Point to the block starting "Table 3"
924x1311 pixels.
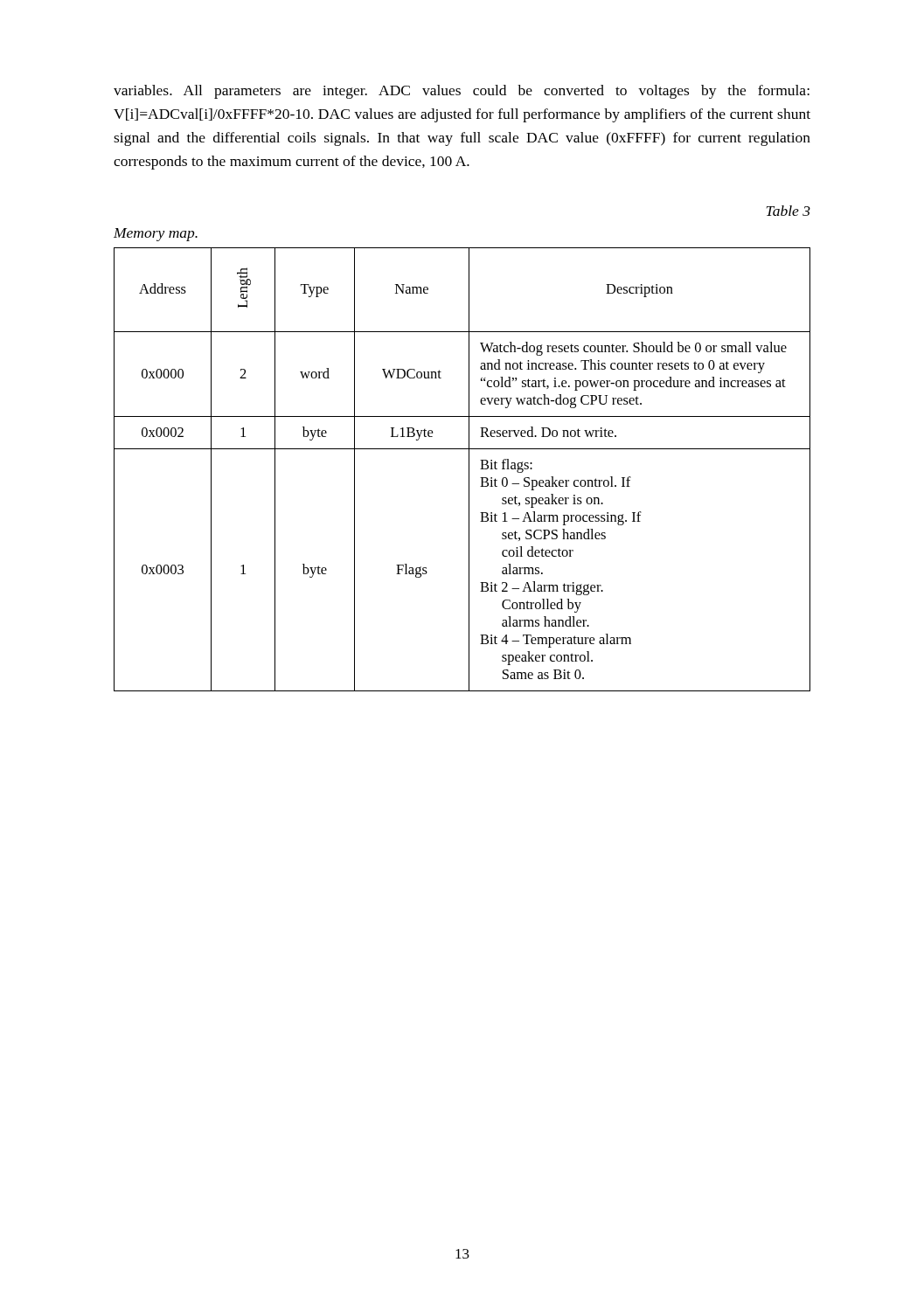[x=788, y=210]
